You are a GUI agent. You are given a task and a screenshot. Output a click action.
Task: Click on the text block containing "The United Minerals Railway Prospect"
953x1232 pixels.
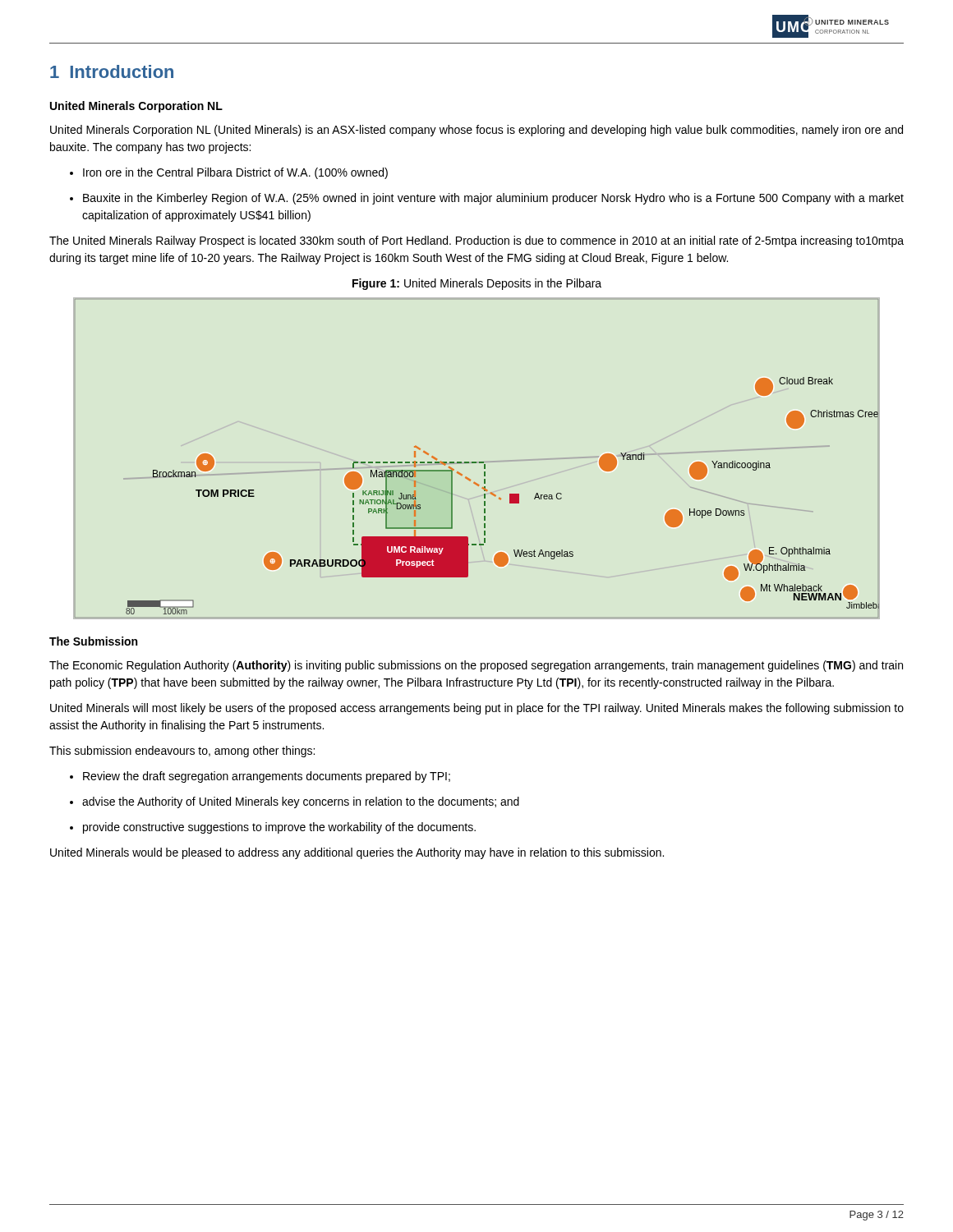coord(476,250)
